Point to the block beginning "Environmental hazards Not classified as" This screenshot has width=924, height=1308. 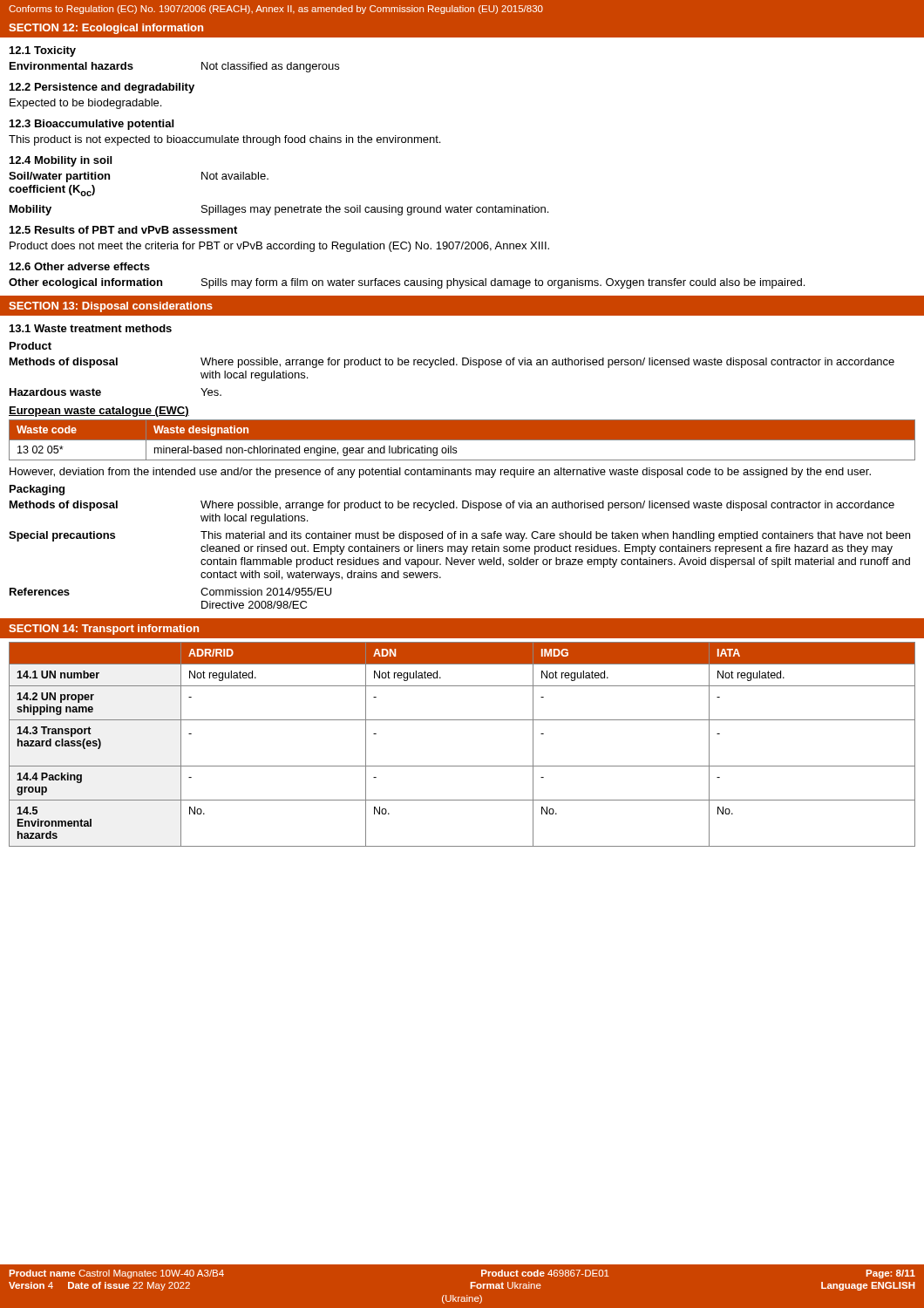click(x=73, y=67)
